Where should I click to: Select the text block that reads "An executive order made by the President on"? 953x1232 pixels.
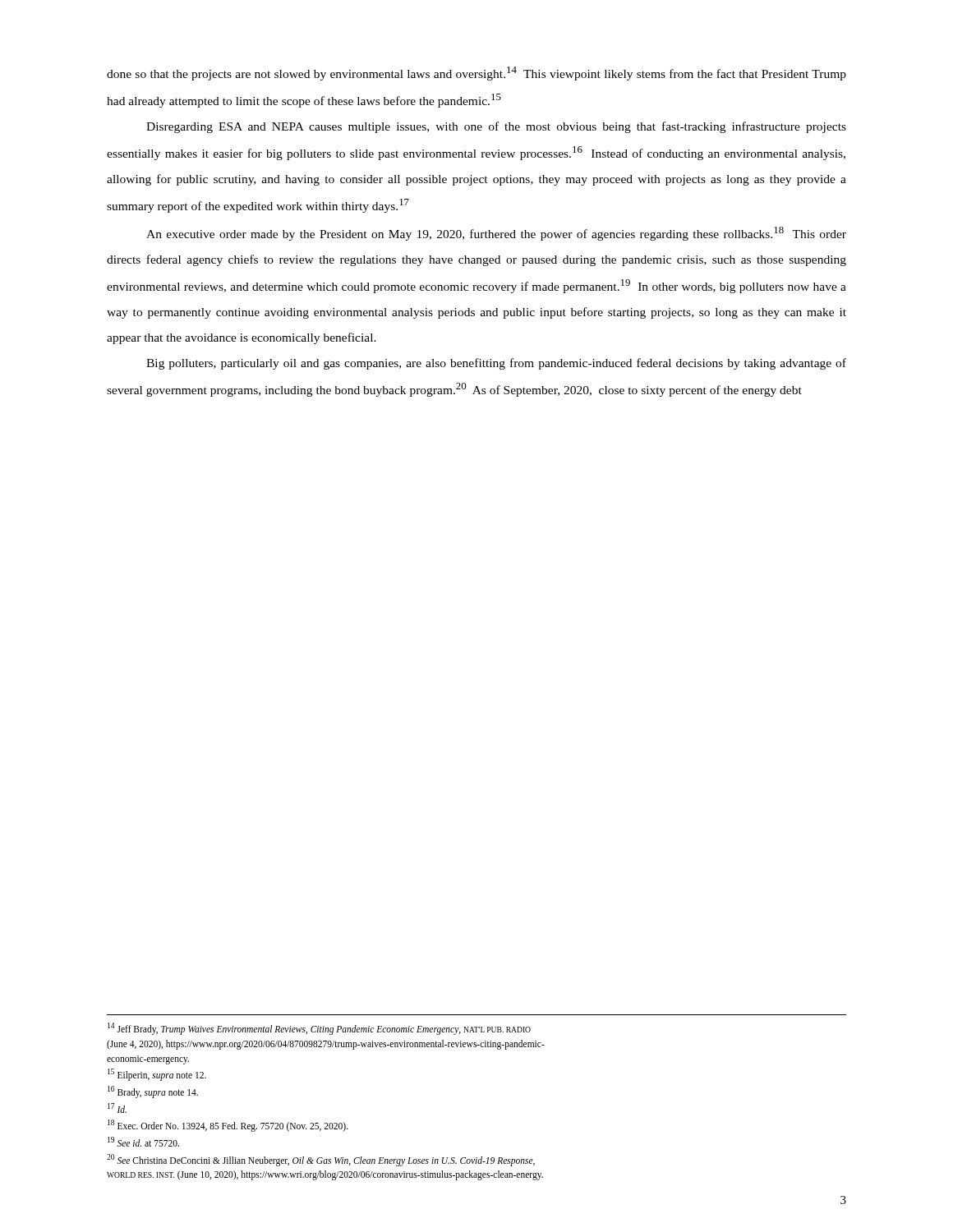tap(476, 284)
